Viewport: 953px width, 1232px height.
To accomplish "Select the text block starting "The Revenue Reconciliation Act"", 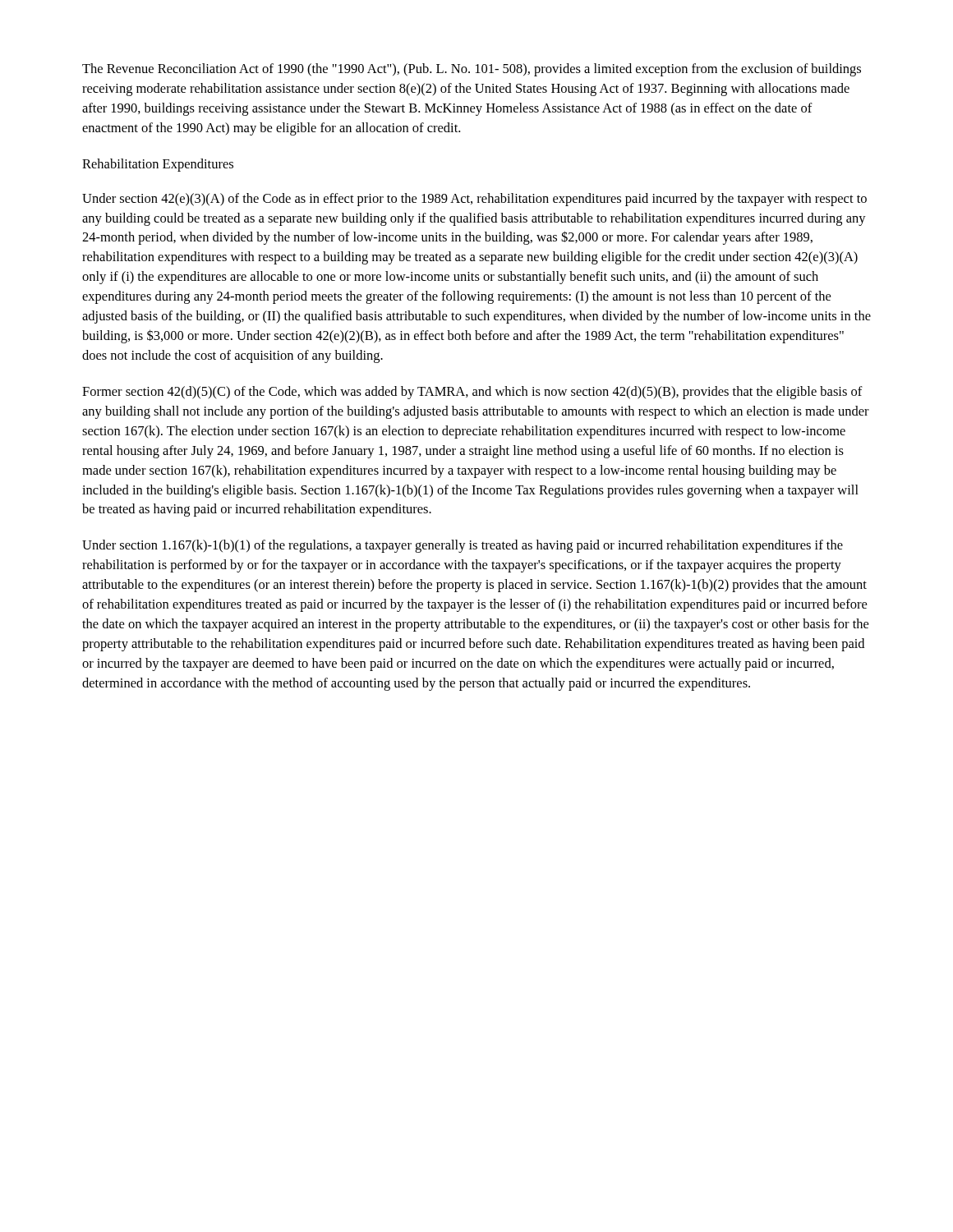I will point(472,98).
